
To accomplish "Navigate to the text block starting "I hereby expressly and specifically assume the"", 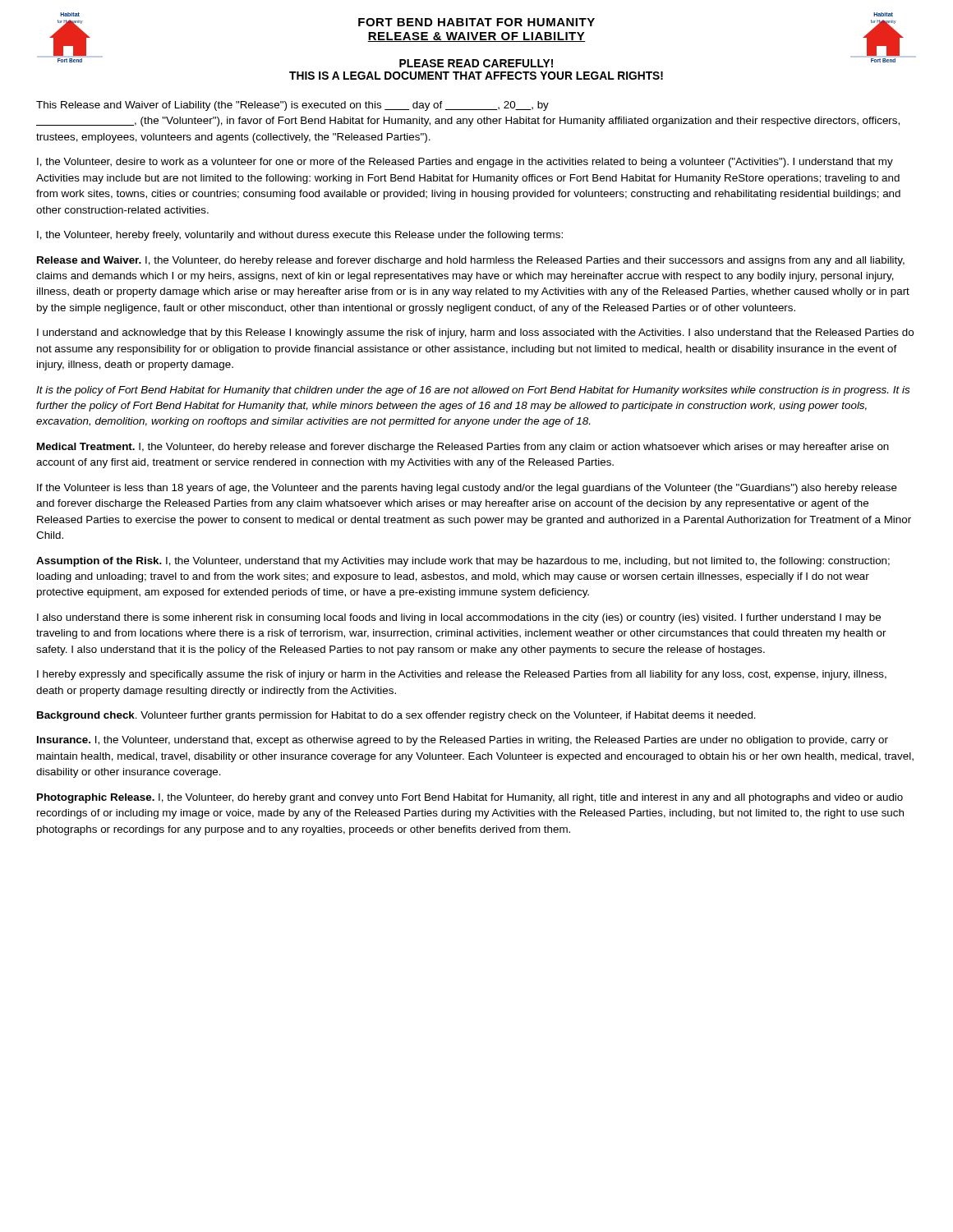I will [x=462, y=682].
